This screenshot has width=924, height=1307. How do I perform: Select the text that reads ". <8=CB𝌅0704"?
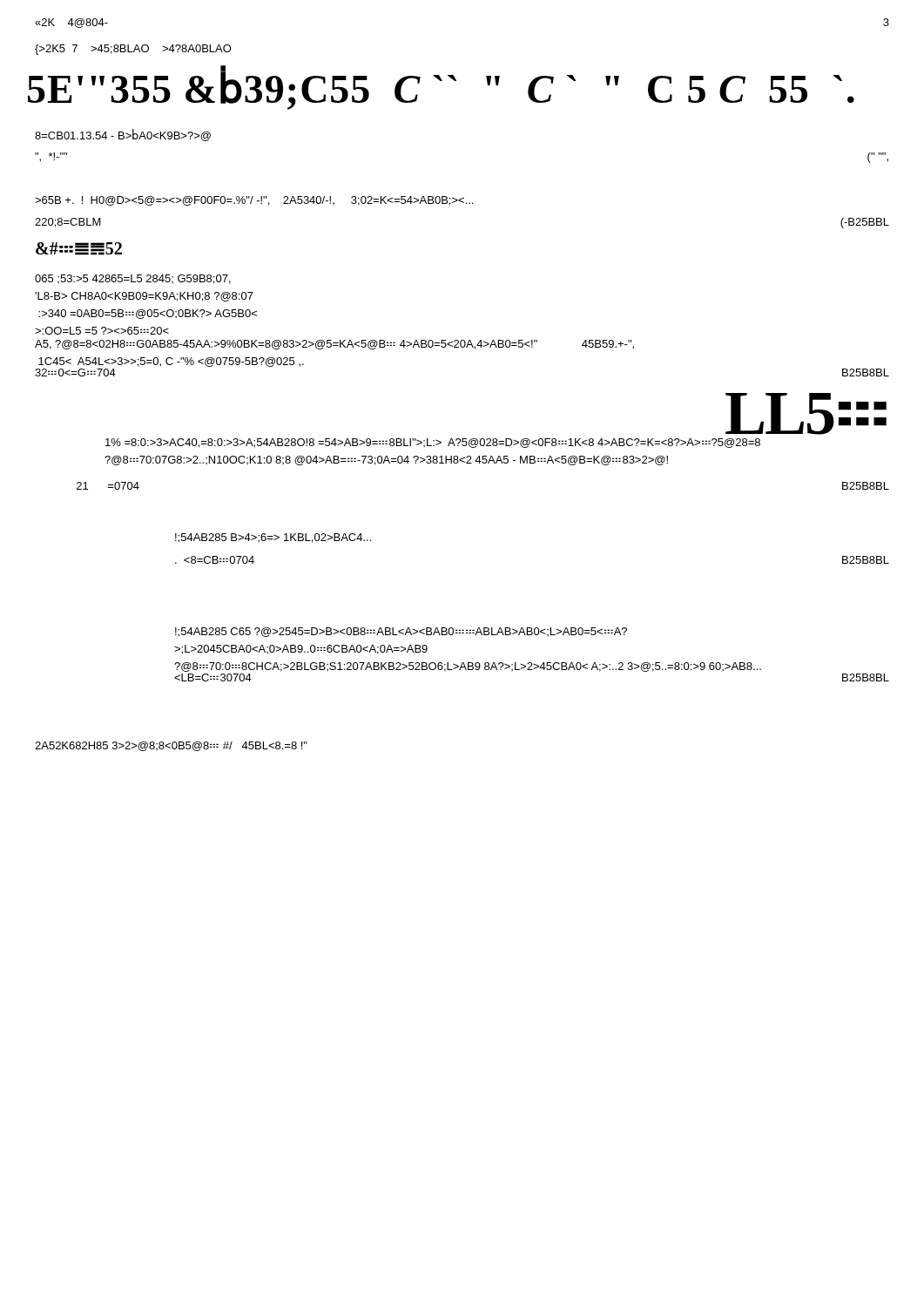point(214,560)
